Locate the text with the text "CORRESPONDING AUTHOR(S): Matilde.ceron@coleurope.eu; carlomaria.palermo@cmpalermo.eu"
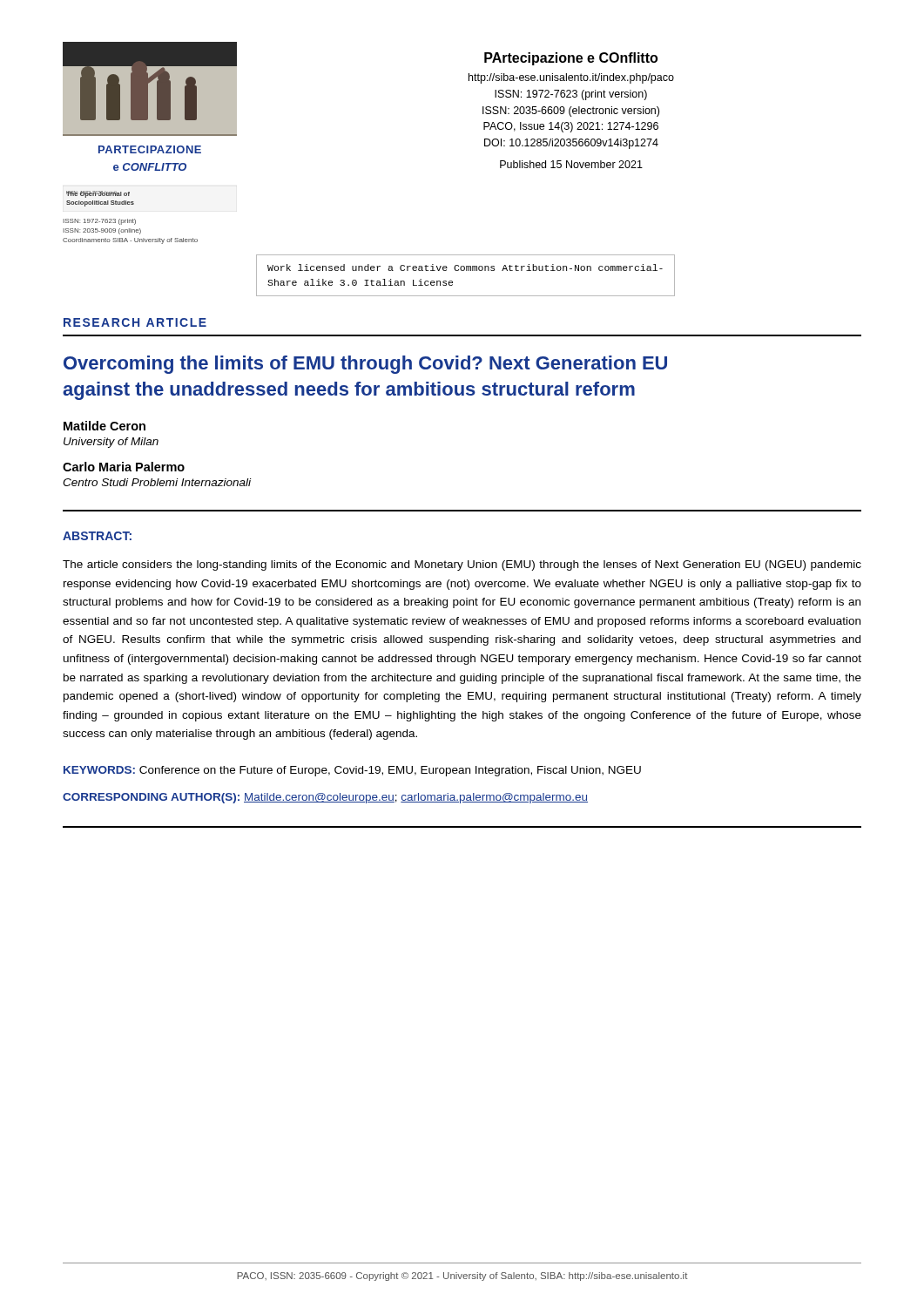 tap(325, 797)
